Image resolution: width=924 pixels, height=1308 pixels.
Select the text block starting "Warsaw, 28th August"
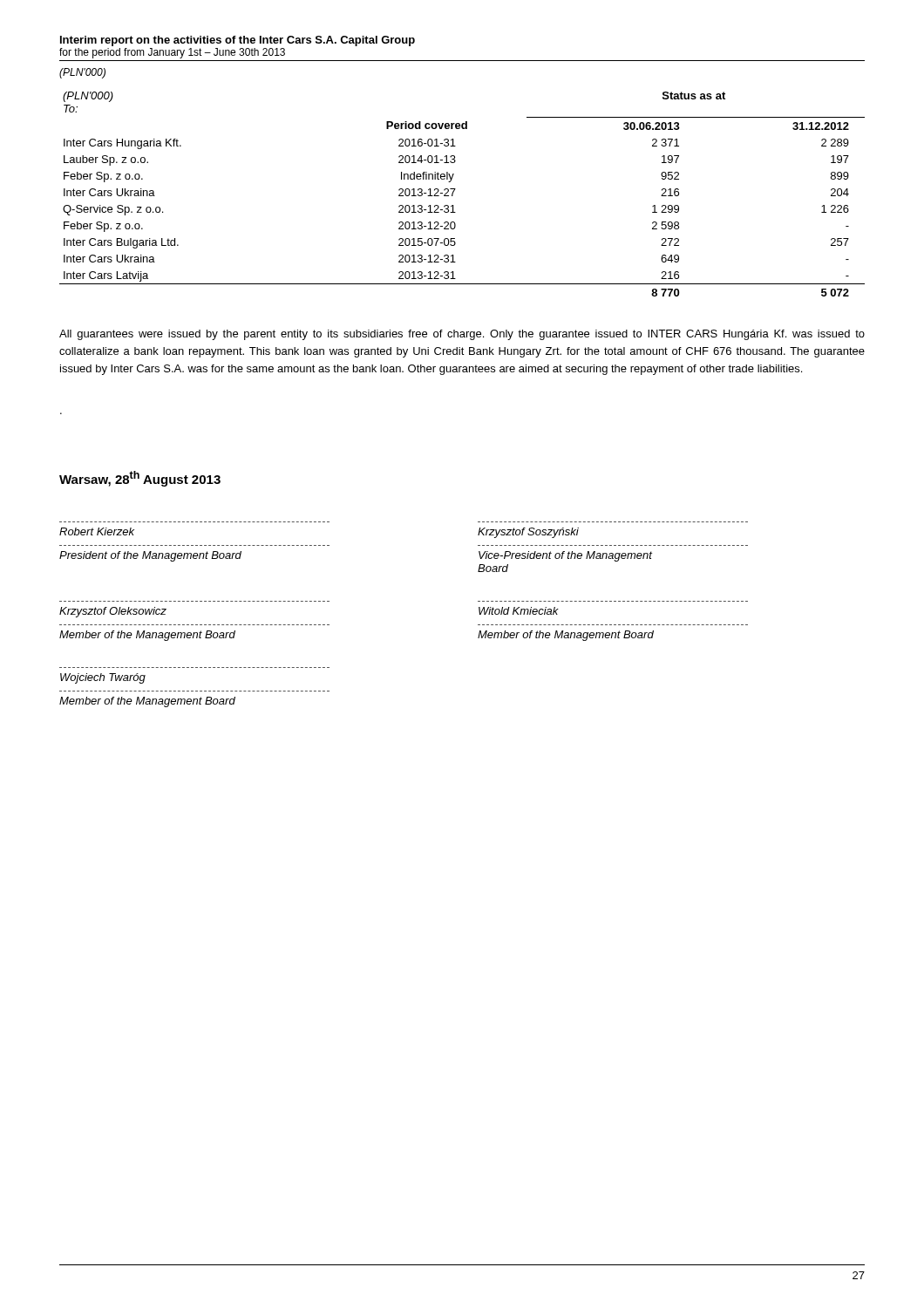click(140, 478)
